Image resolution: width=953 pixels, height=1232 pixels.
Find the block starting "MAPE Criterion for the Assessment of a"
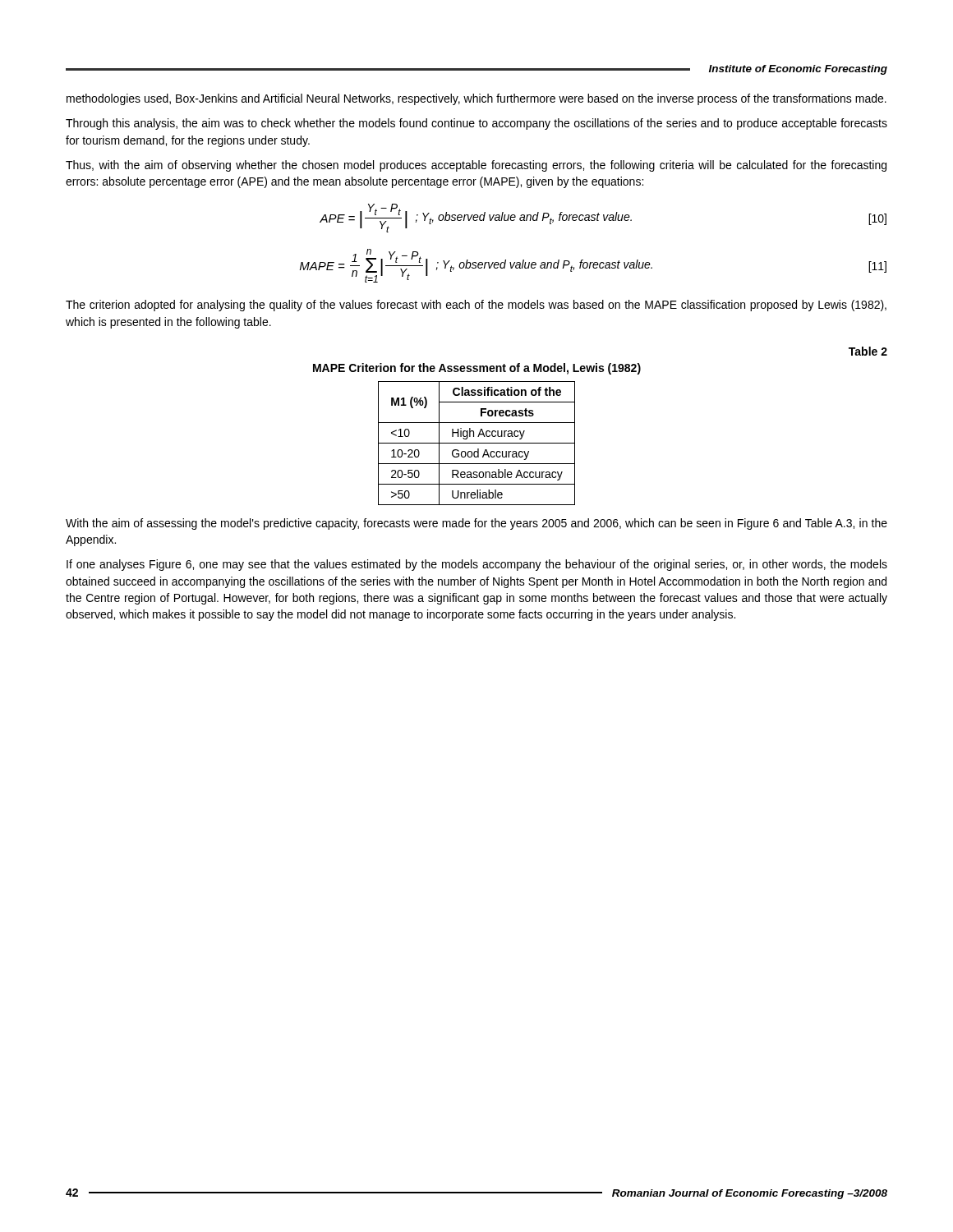pos(476,368)
